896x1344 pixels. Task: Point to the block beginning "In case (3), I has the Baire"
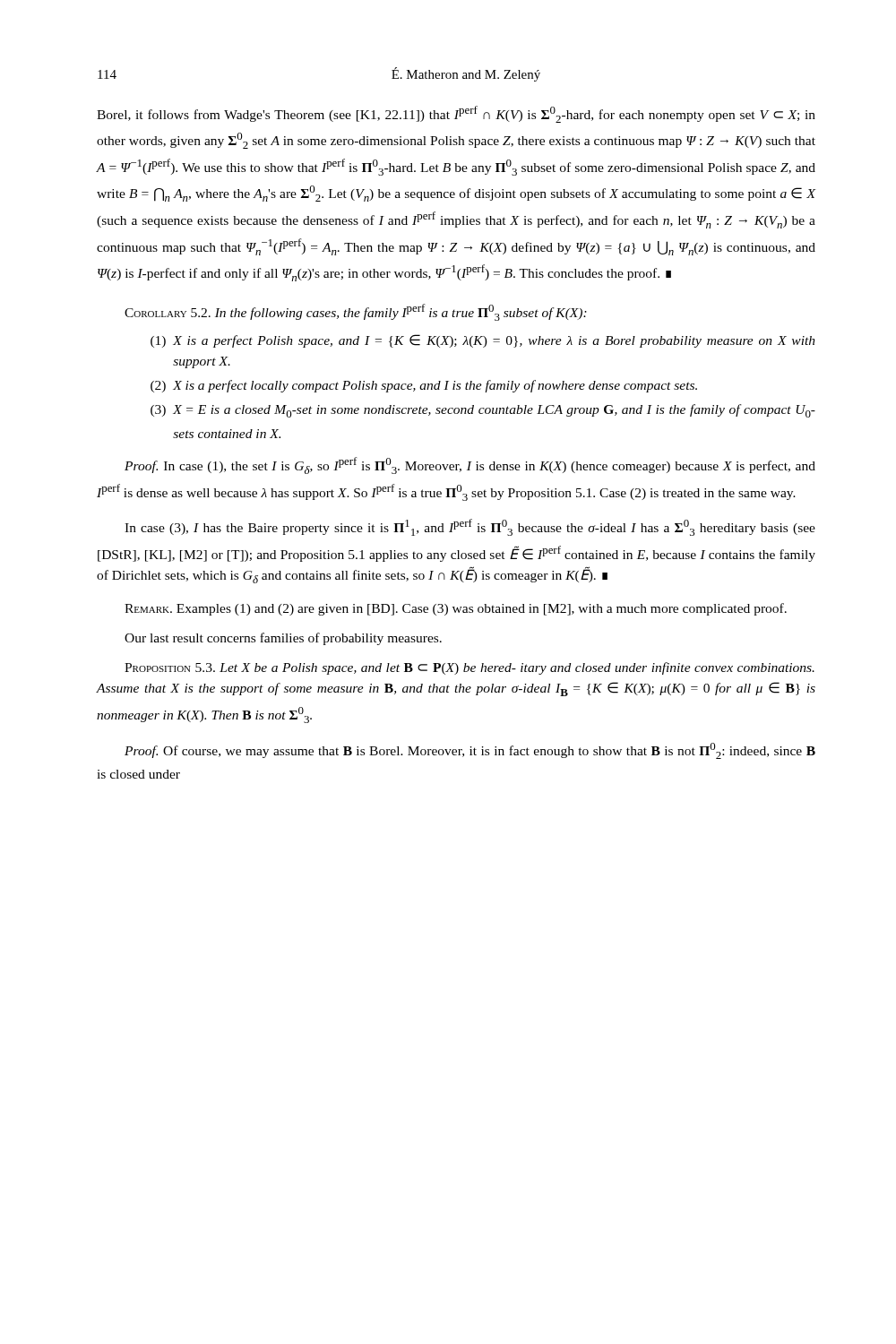pos(456,551)
